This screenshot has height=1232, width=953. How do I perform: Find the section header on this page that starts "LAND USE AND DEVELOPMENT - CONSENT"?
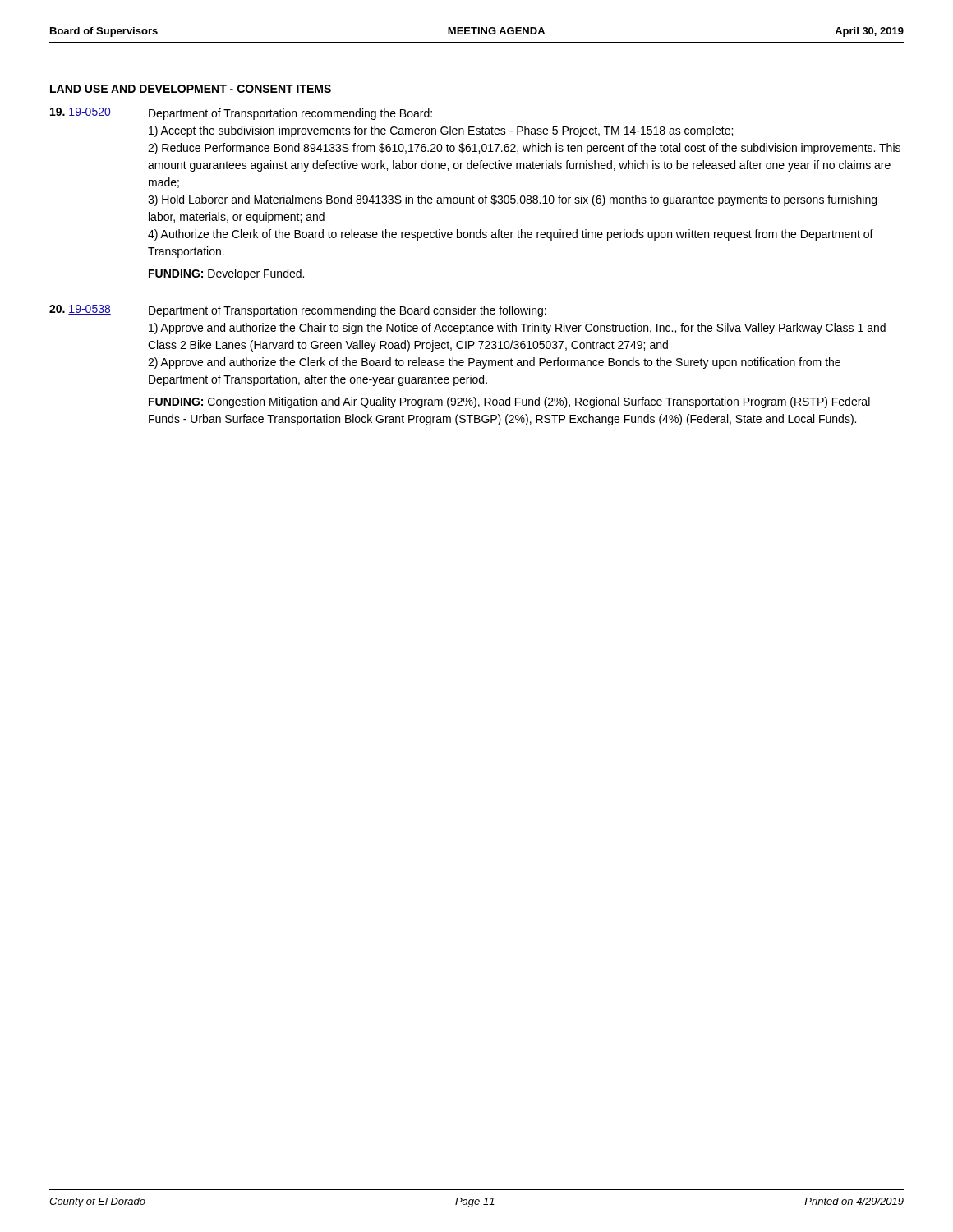click(190, 89)
